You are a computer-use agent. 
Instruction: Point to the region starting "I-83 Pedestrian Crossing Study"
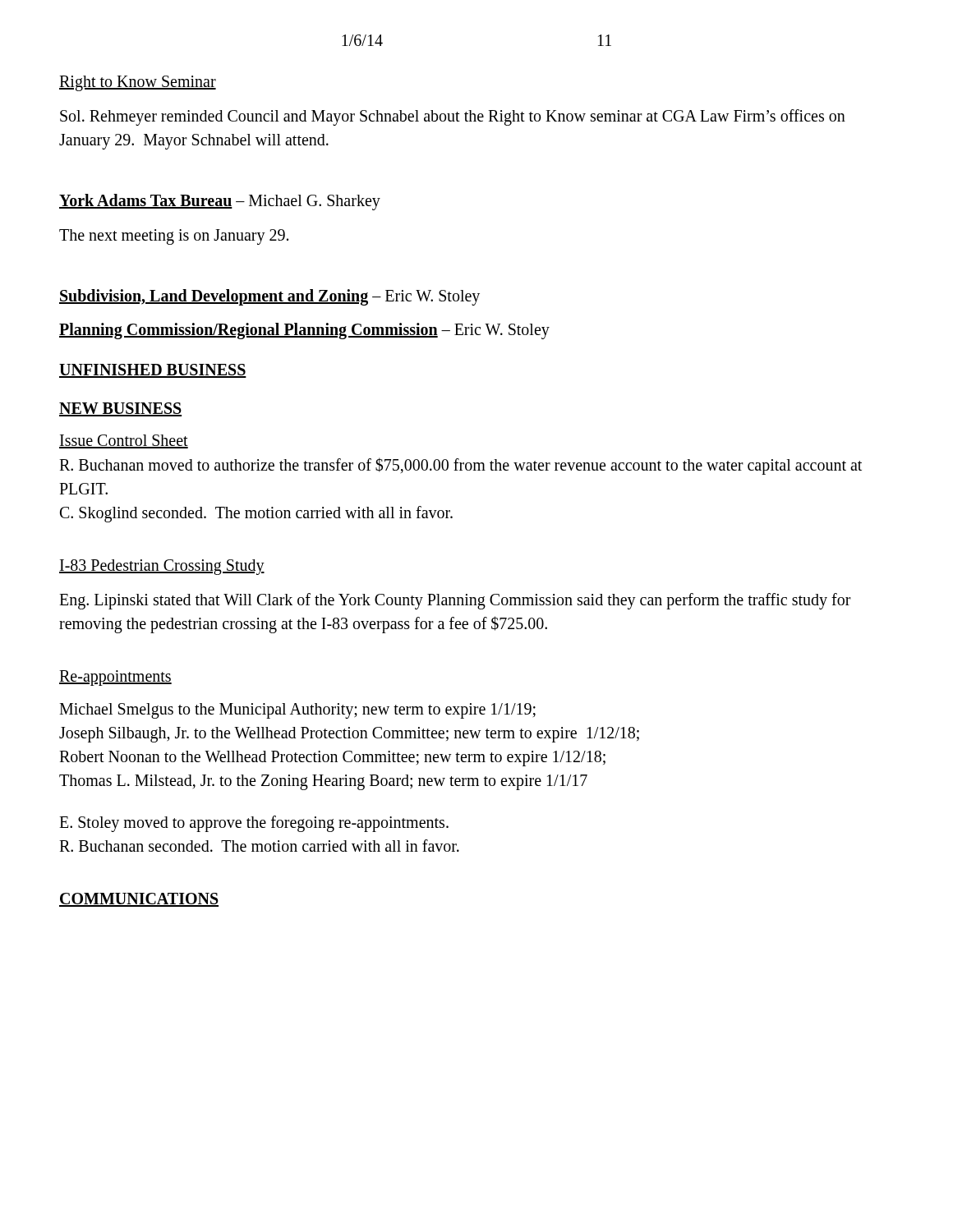162,565
